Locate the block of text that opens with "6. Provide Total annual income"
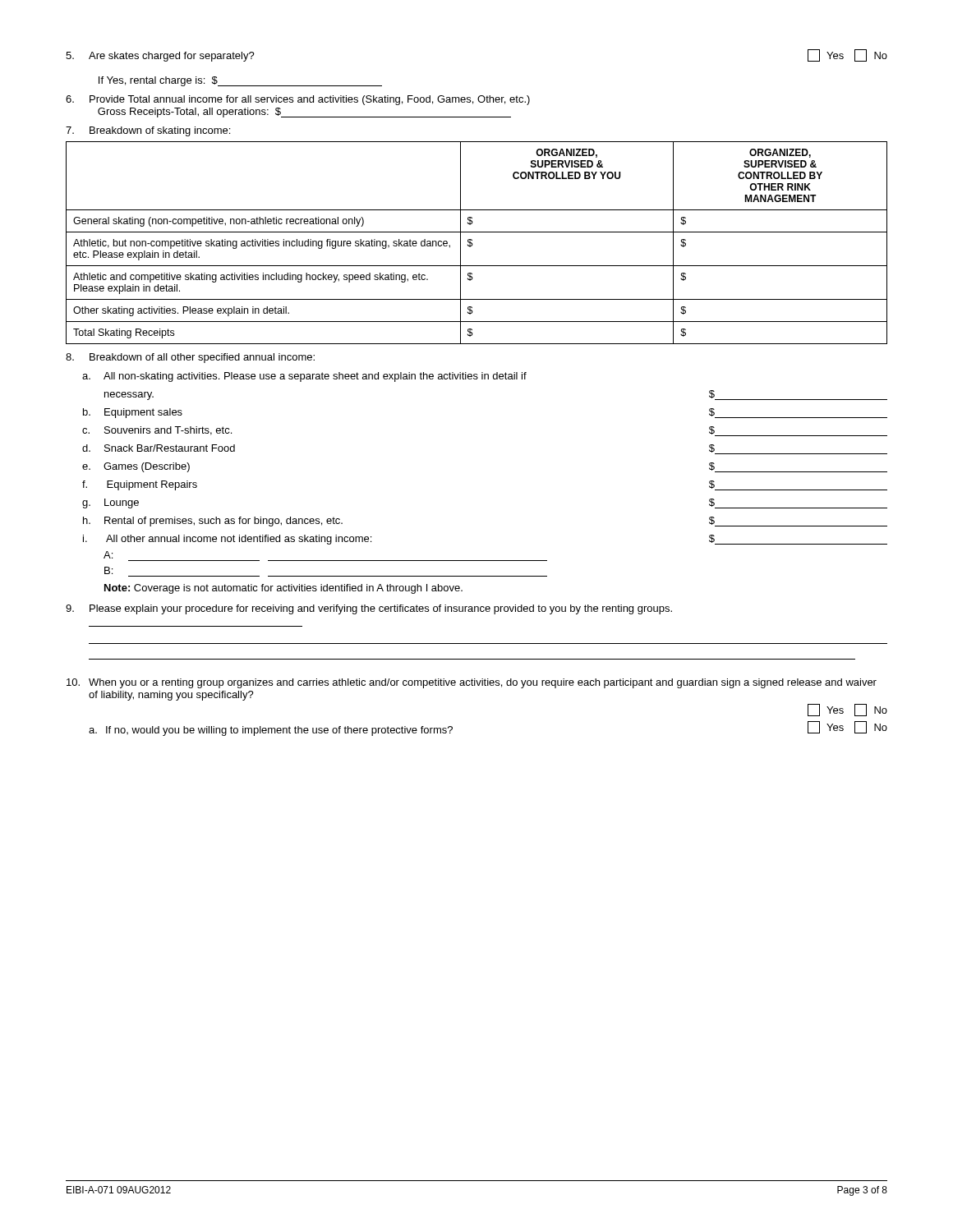The height and width of the screenshot is (1232, 953). pos(476,105)
